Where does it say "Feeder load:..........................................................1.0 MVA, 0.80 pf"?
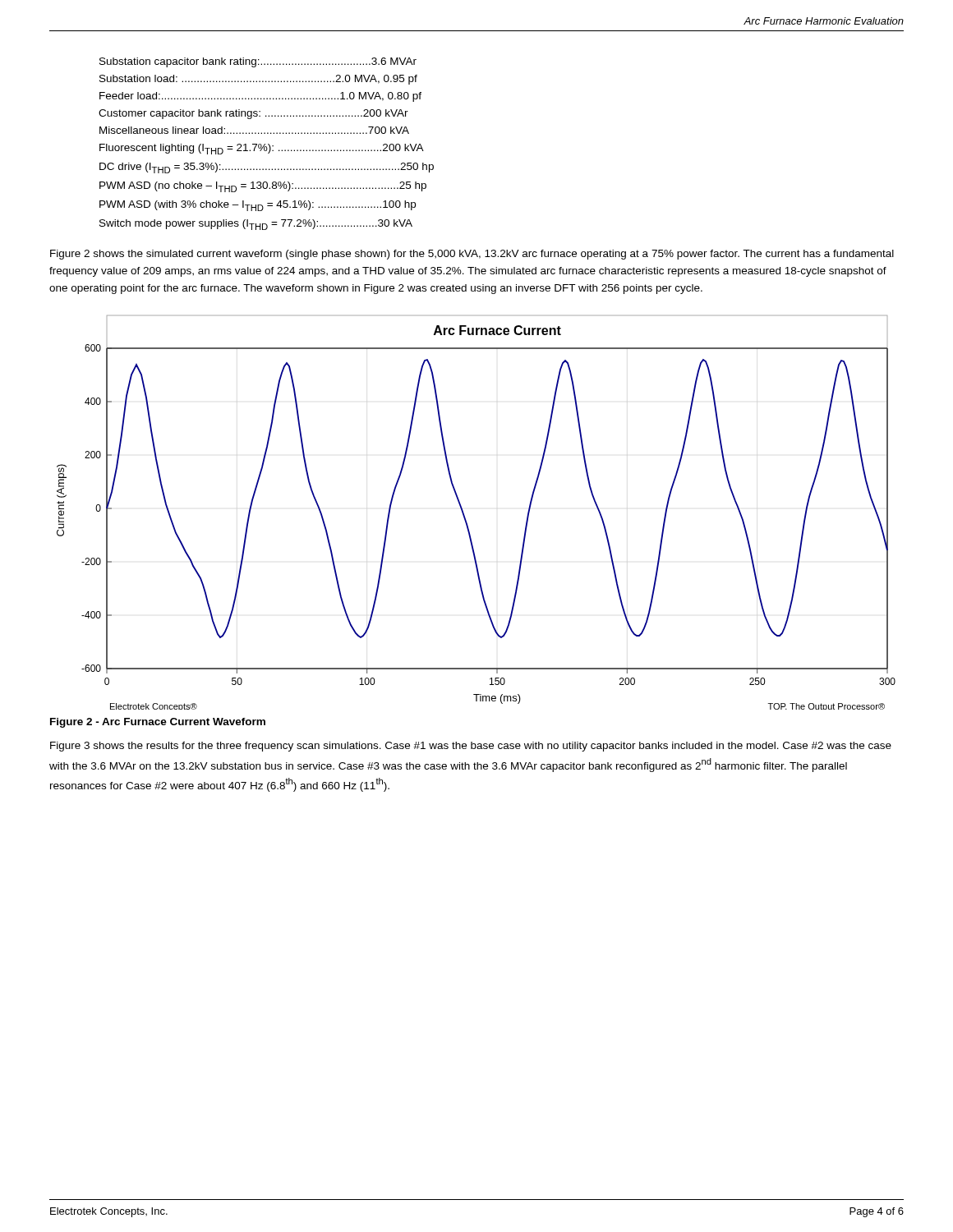953x1232 pixels. pos(260,96)
